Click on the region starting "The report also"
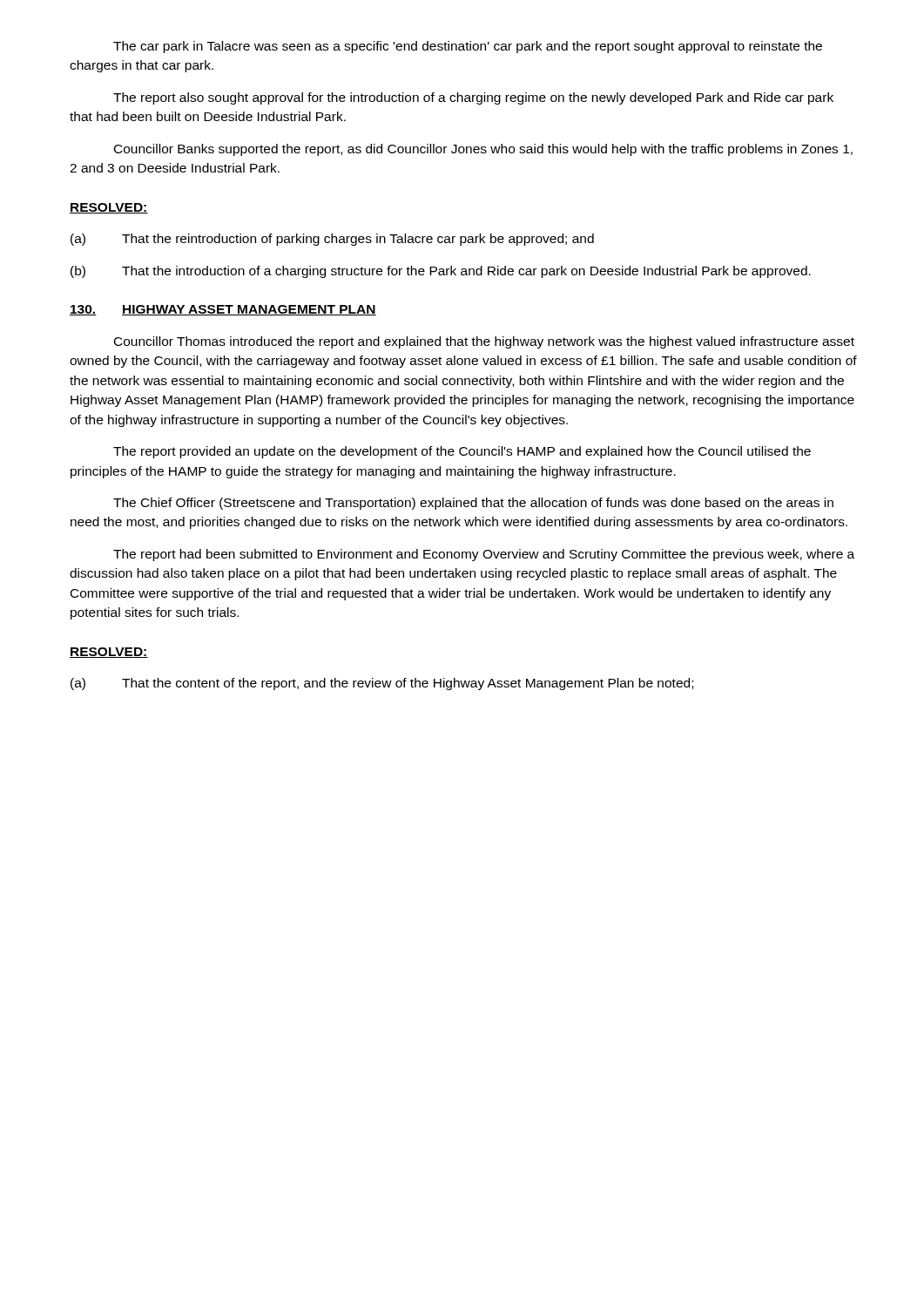 tap(464, 108)
